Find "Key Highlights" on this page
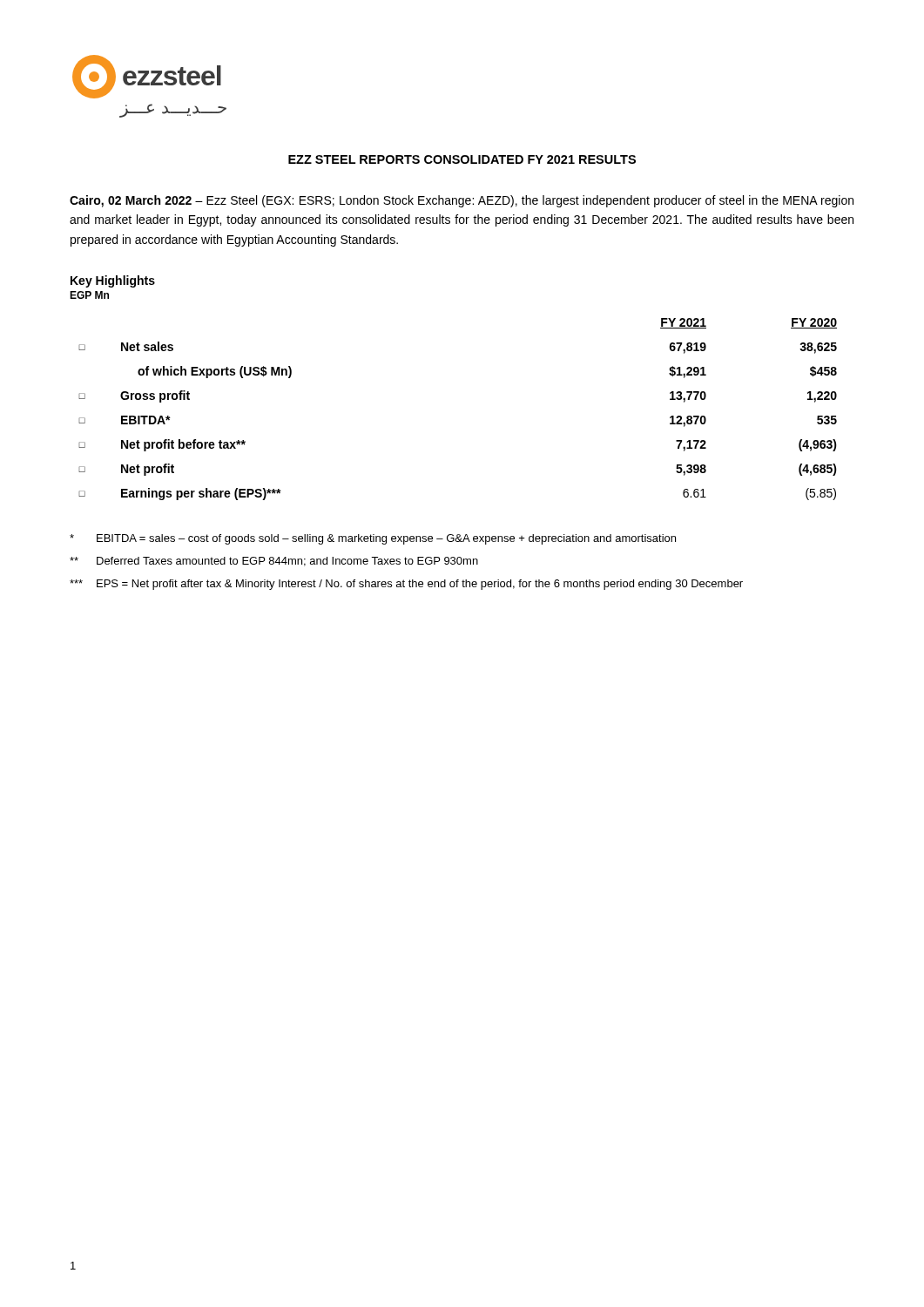This screenshot has width=924, height=1307. 112,281
